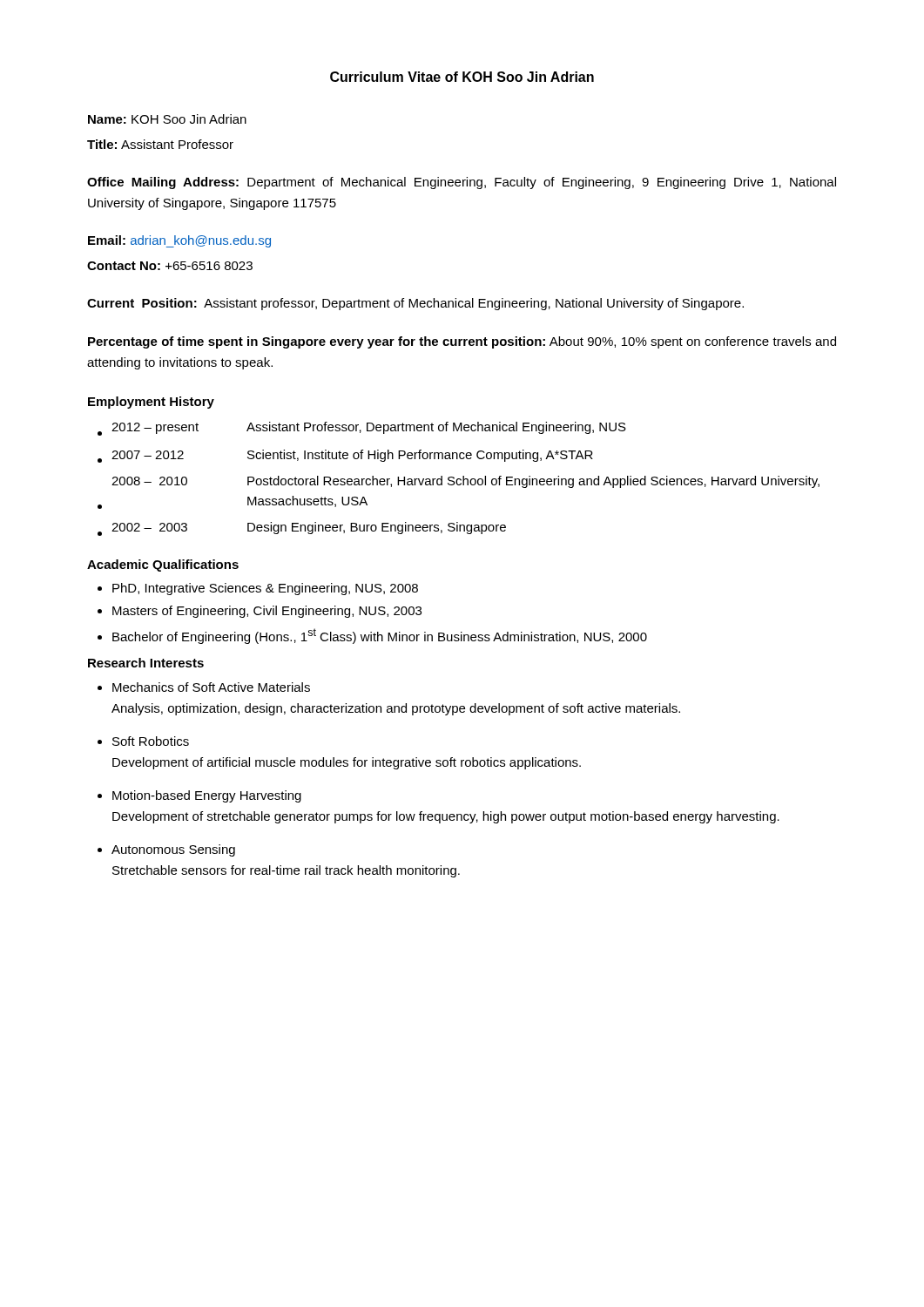Select the region starting "2008 – 2010 Postdoctoral"

pyautogui.click(x=462, y=491)
